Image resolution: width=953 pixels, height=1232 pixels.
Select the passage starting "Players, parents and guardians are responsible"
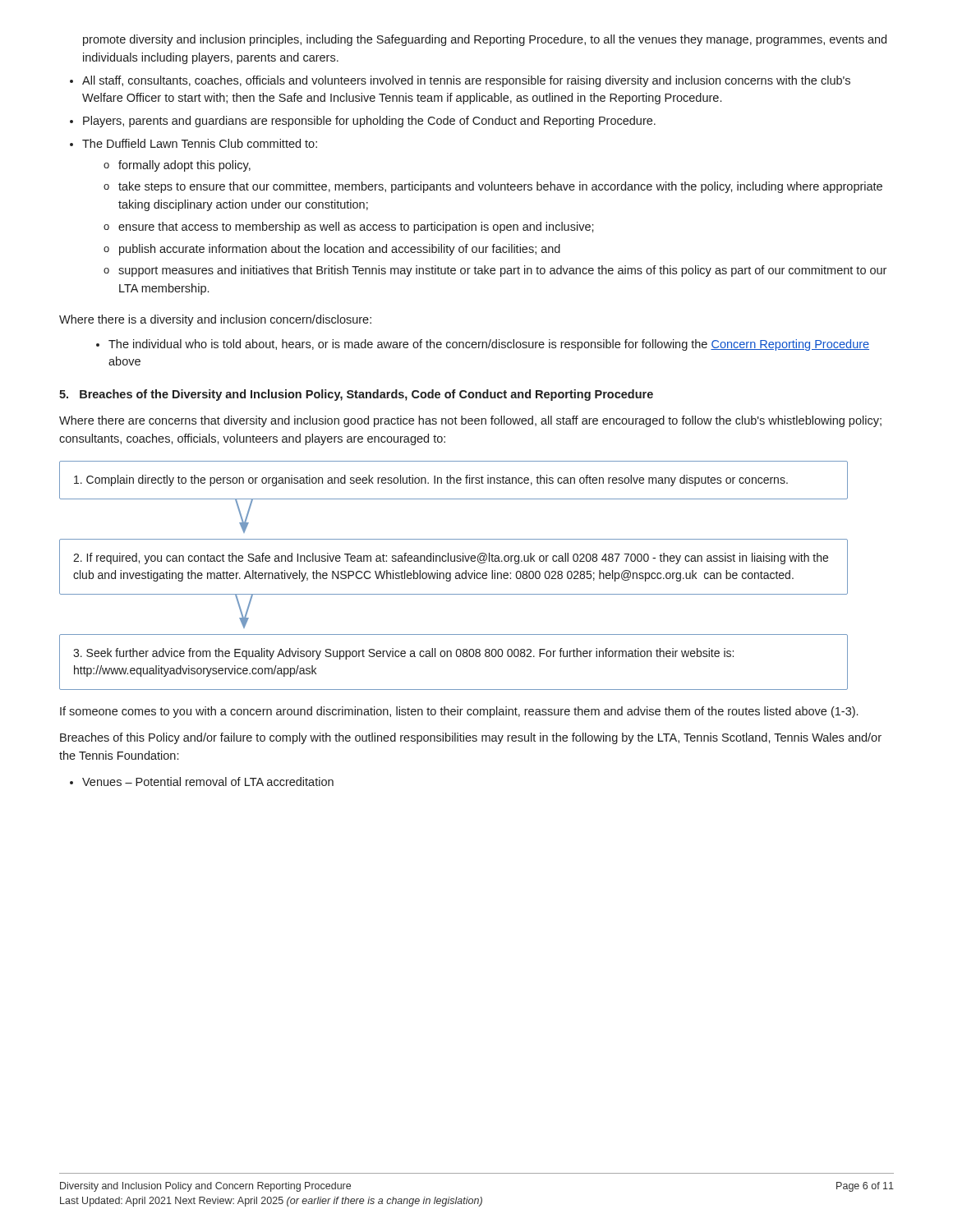[x=369, y=121]
